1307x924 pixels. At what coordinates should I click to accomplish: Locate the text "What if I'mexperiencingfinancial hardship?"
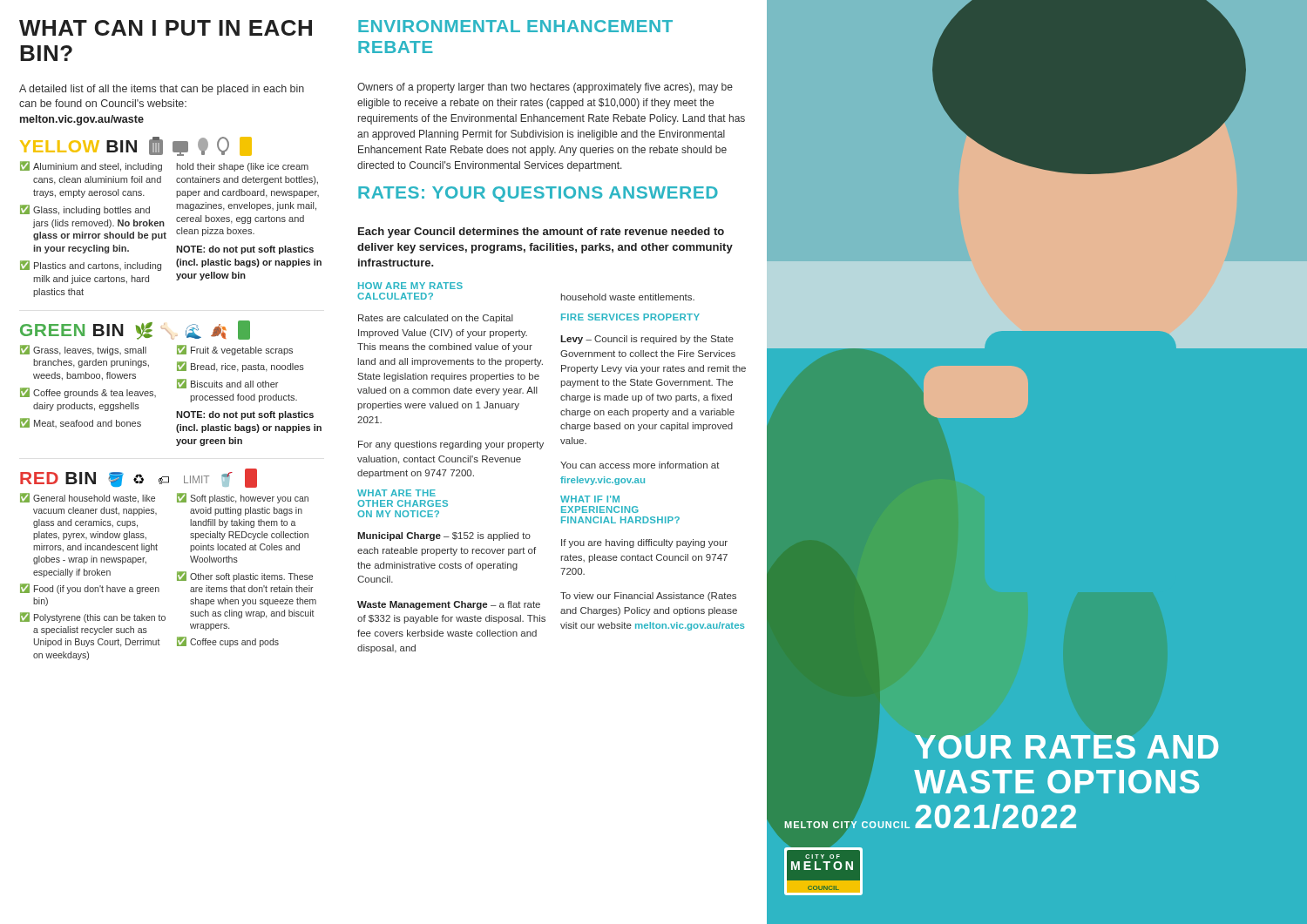click(x=655, y=510)
